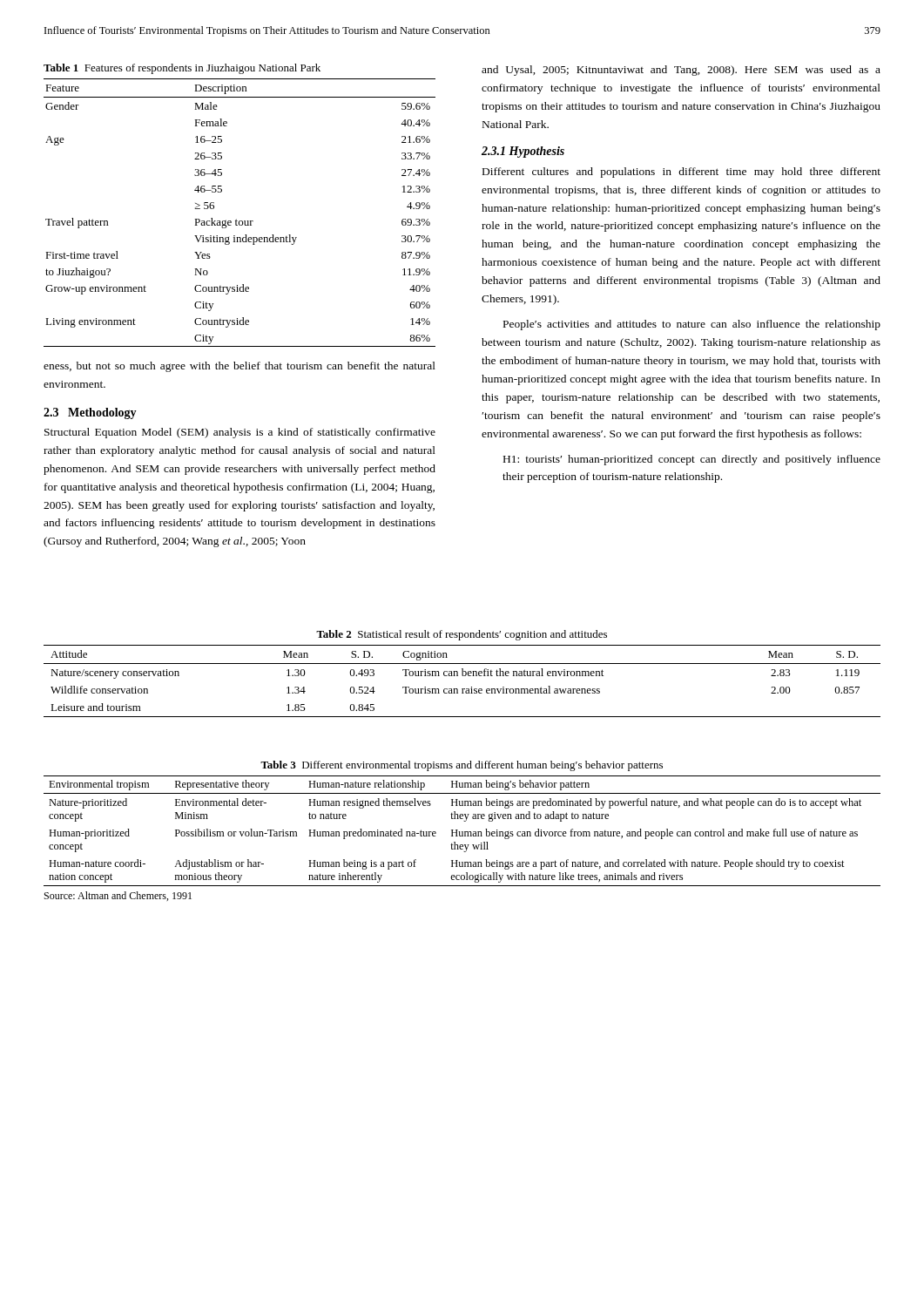Click the passage that begins "Different cultures and"

(681, 235)
